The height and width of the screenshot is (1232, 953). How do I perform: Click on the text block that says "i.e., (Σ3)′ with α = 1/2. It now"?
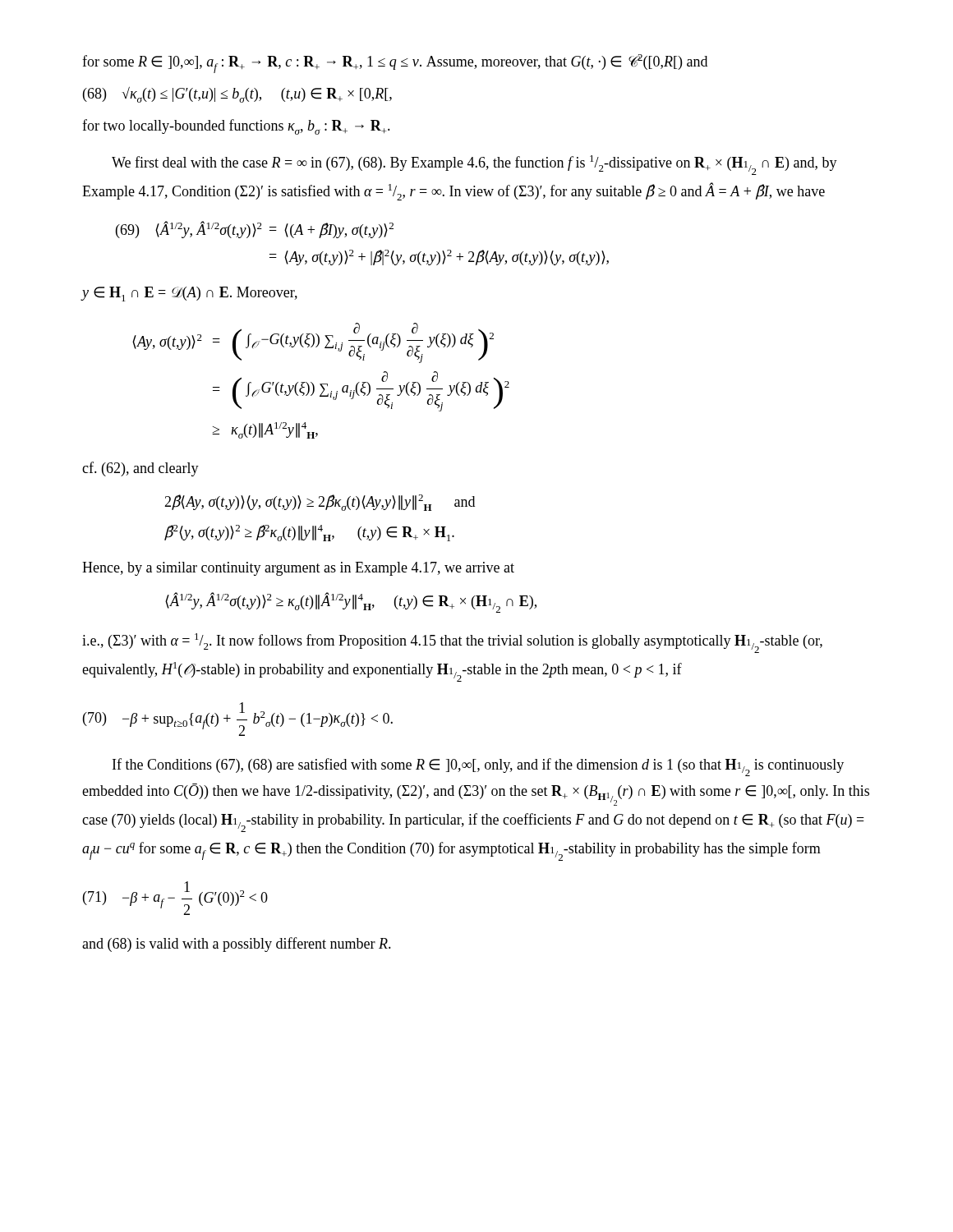453,657
